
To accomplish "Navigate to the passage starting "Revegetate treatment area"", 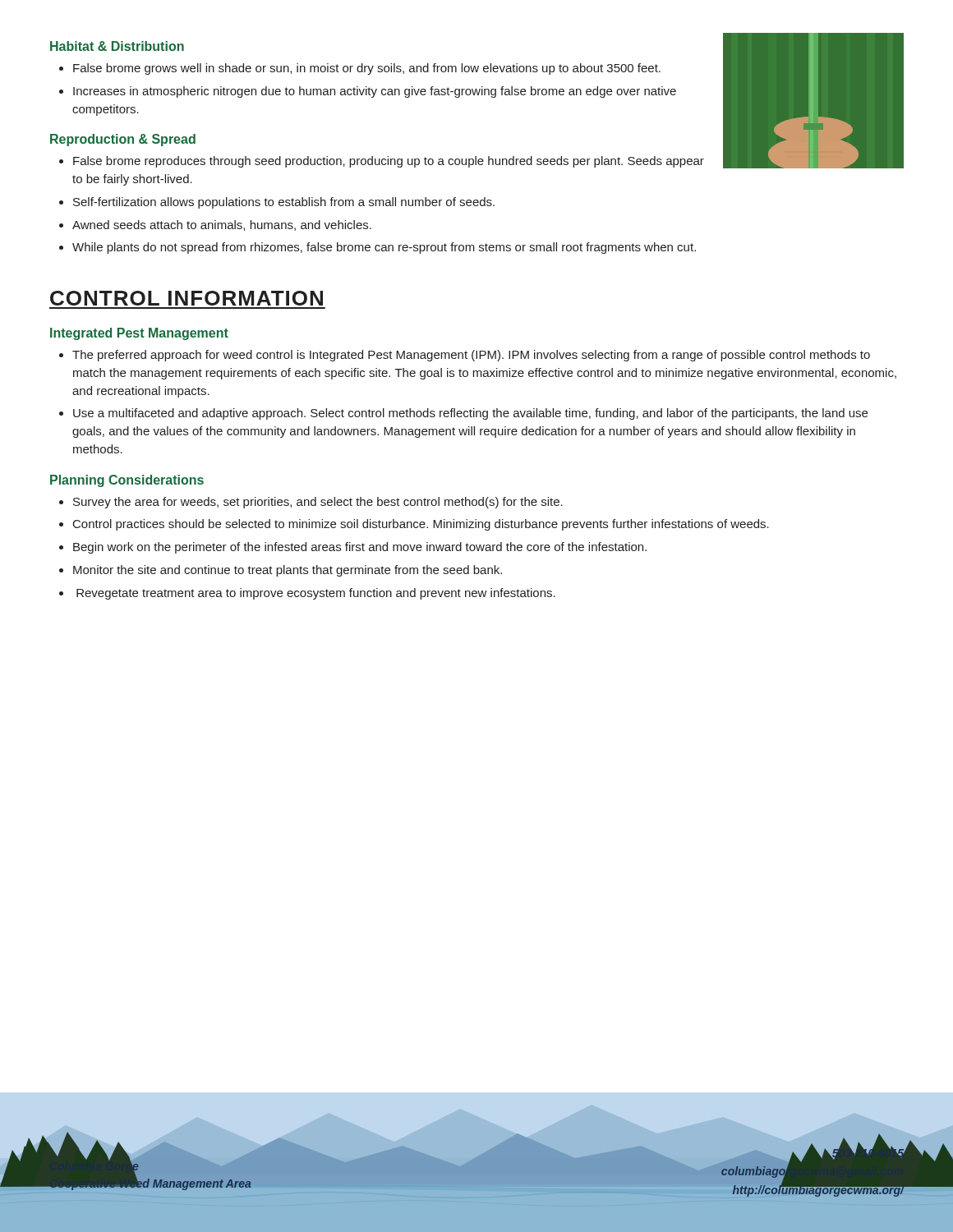I will pyautogui.click(x=314, y=592).
